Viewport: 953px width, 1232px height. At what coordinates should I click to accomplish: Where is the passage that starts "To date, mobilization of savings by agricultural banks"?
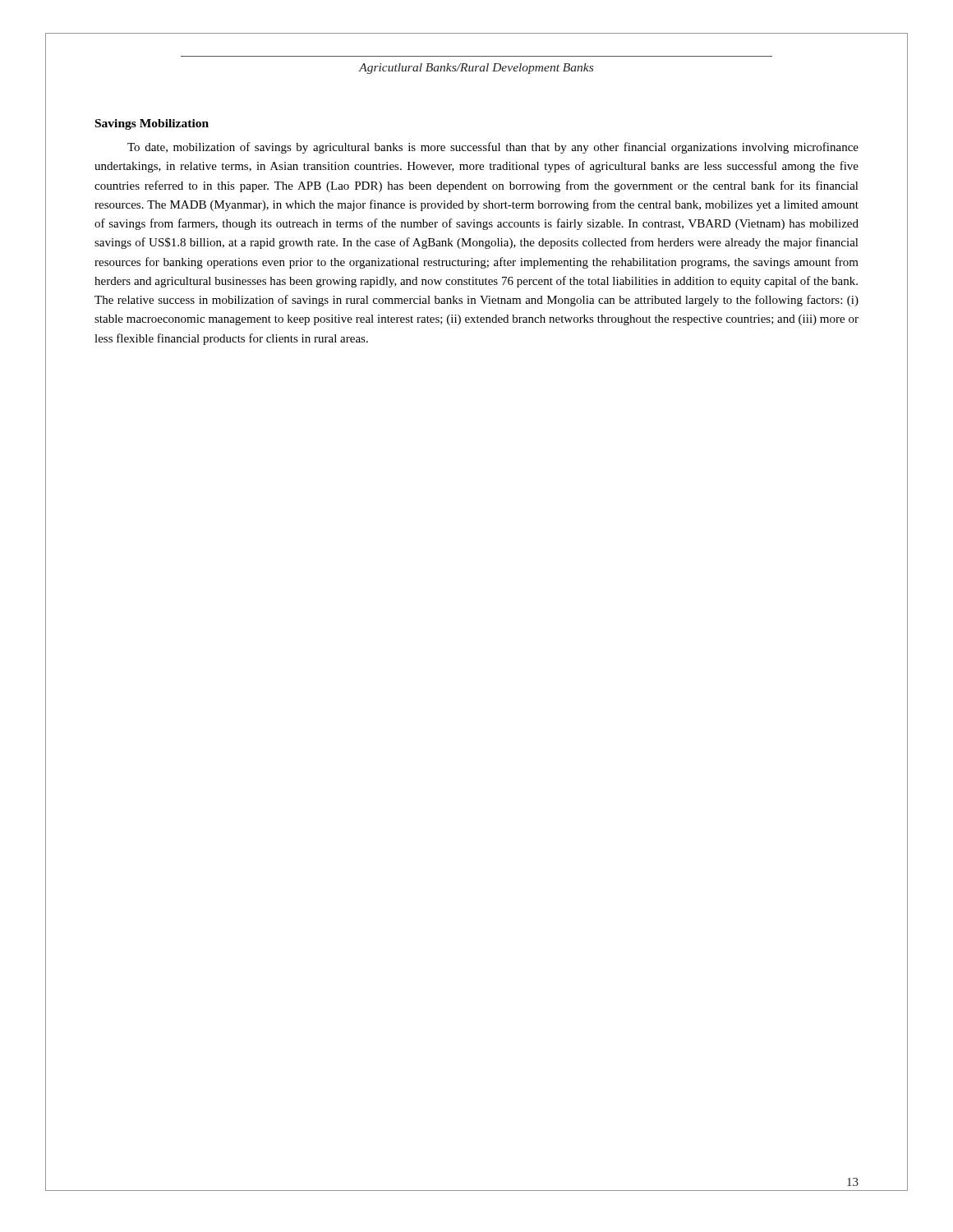click(476, 243)
